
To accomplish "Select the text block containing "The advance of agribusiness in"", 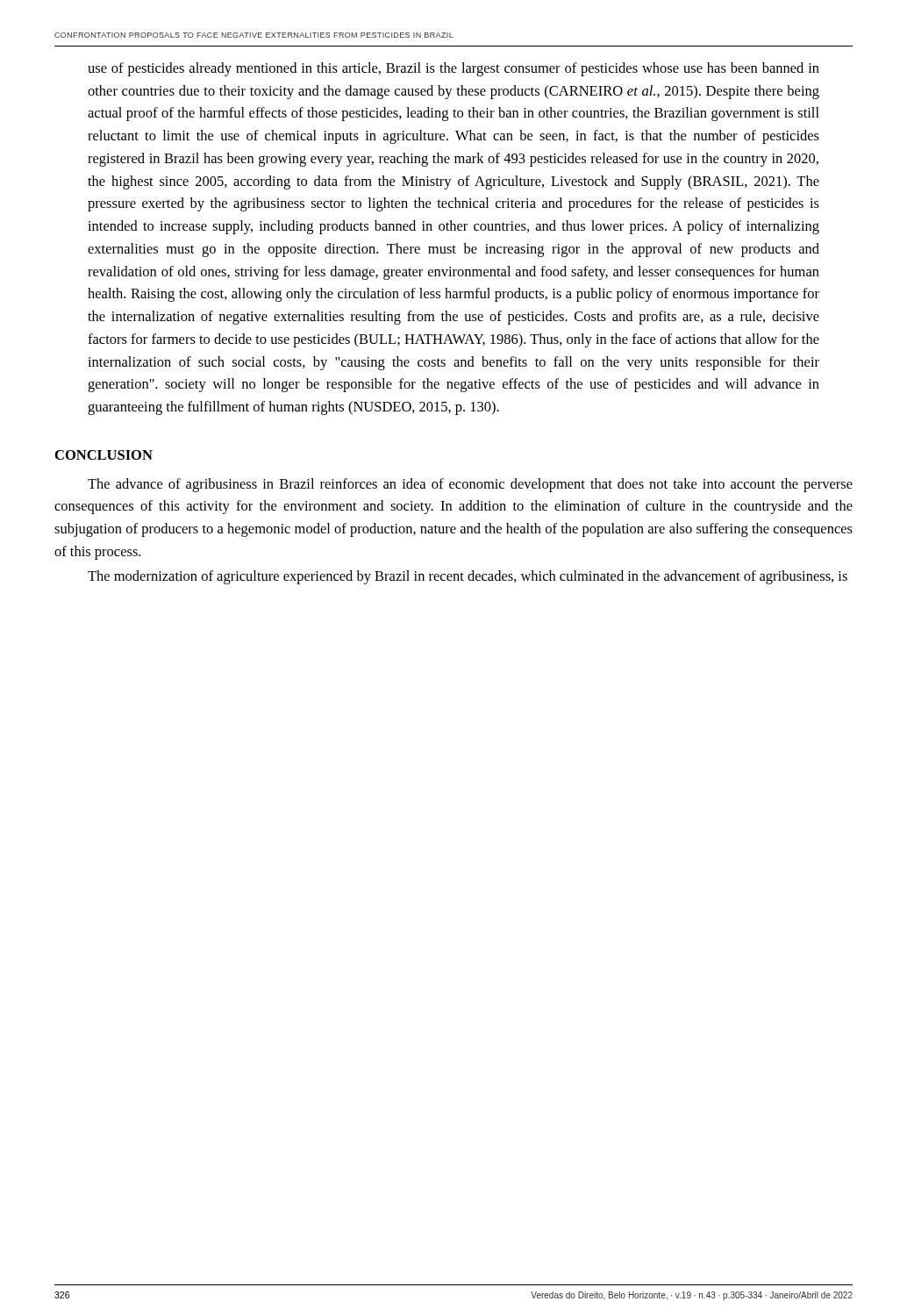I will point(454,518).
